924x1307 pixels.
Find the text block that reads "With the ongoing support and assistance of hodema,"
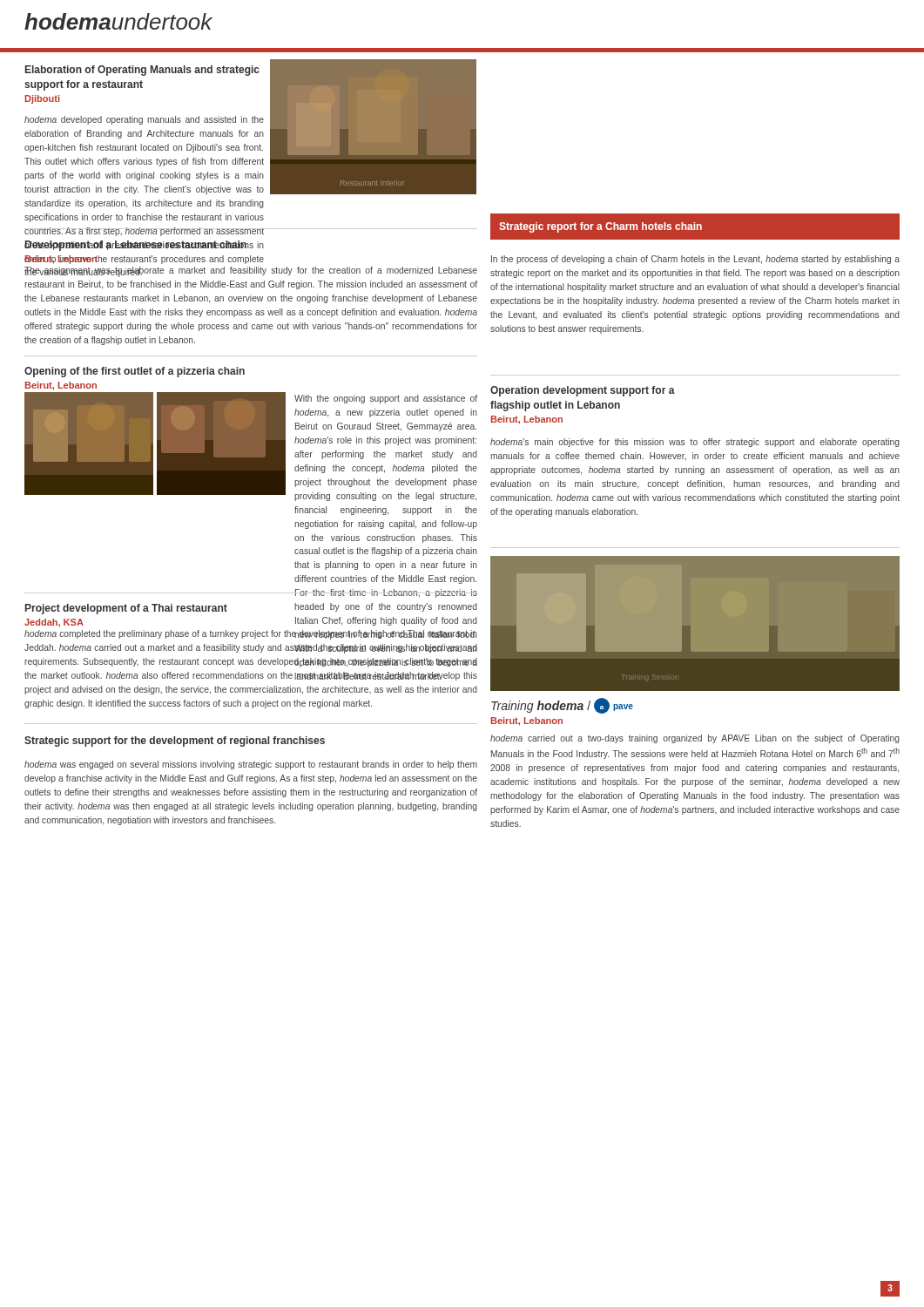pos(386,538)
